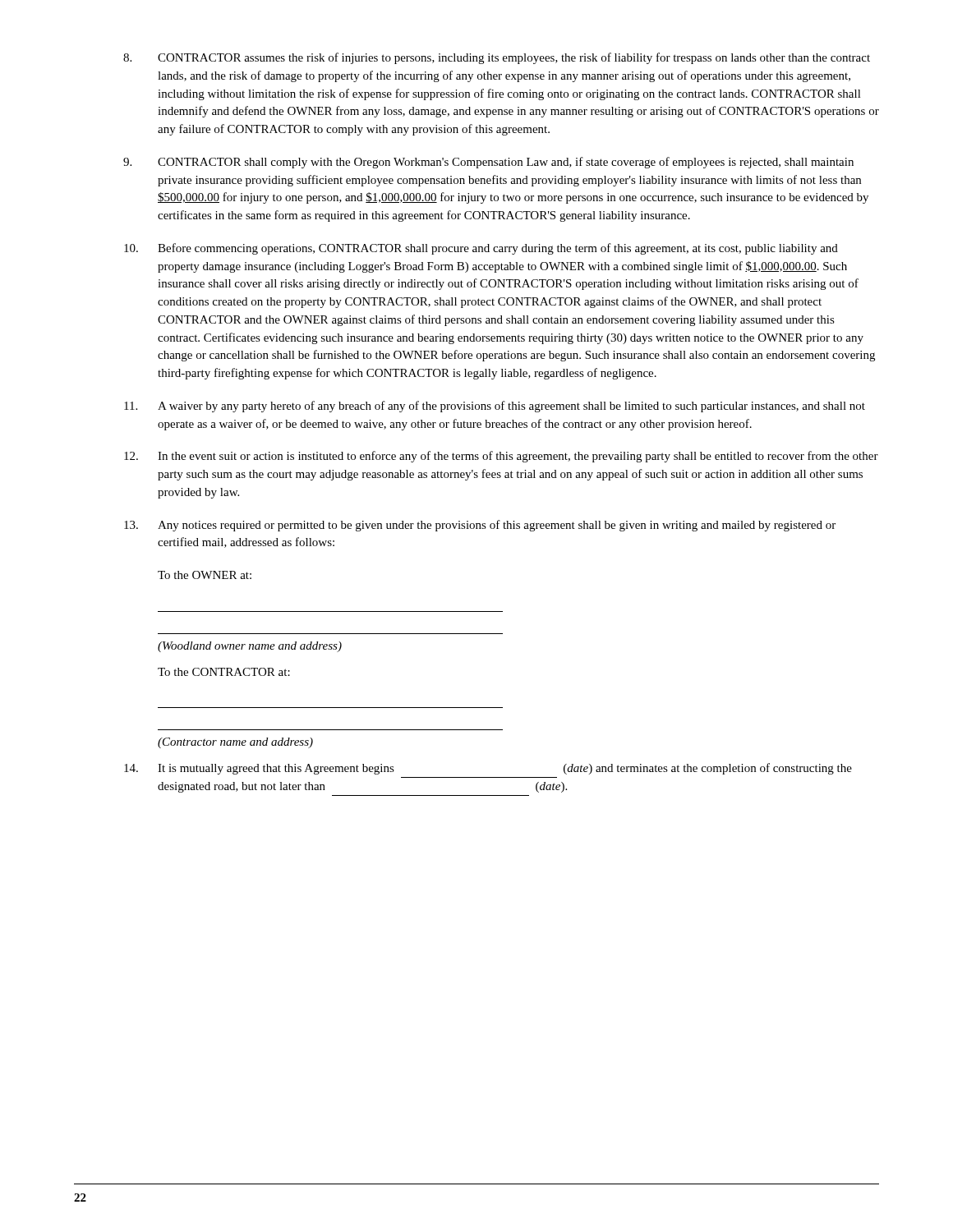Select the passage starting "14. It is"
Image resolution: width=953 pixels, height=1232 pixels.
(501, 778)
